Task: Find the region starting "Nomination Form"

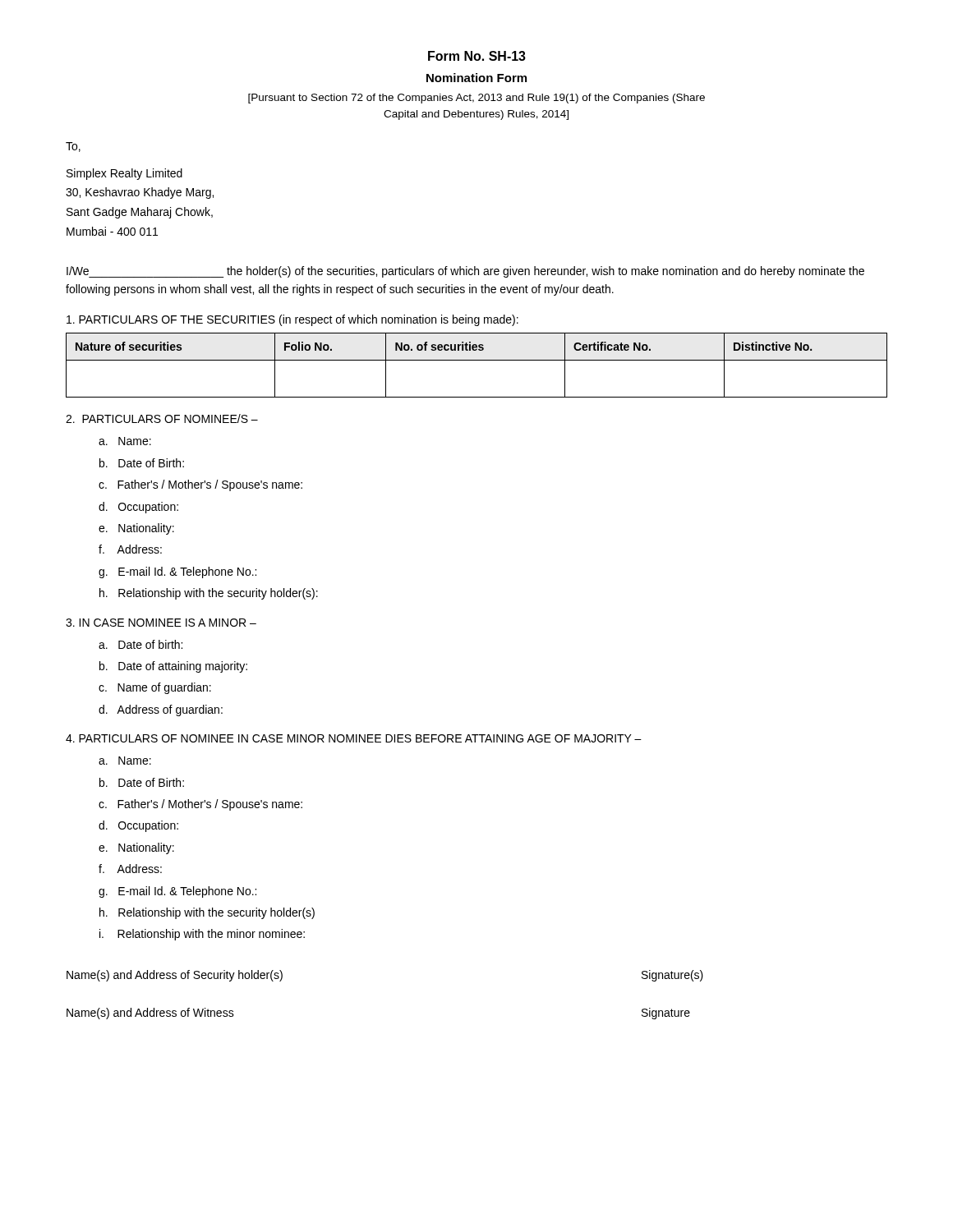Action: (476, 78)
